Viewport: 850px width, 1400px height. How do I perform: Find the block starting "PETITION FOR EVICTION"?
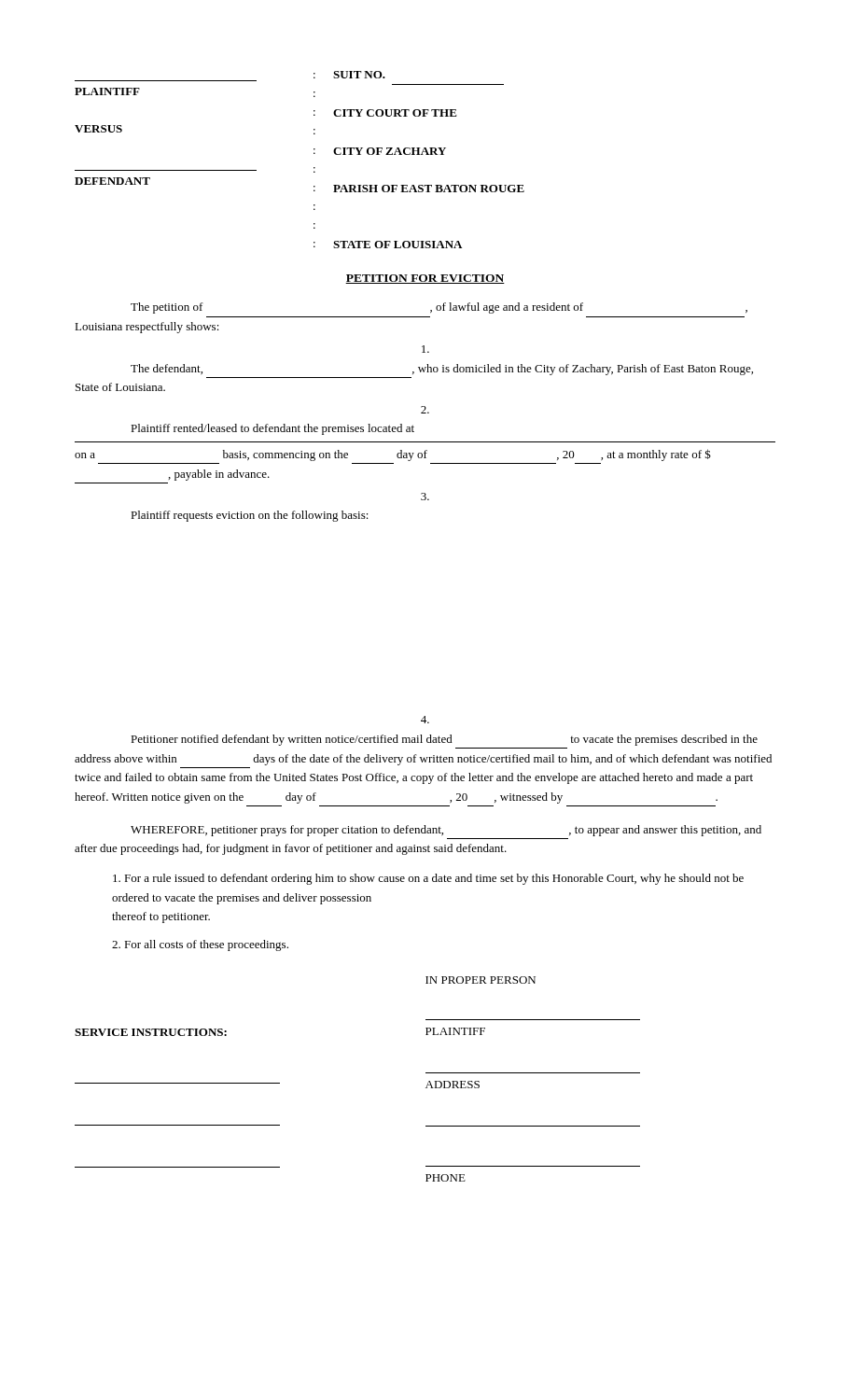click(x=425, y=278)
